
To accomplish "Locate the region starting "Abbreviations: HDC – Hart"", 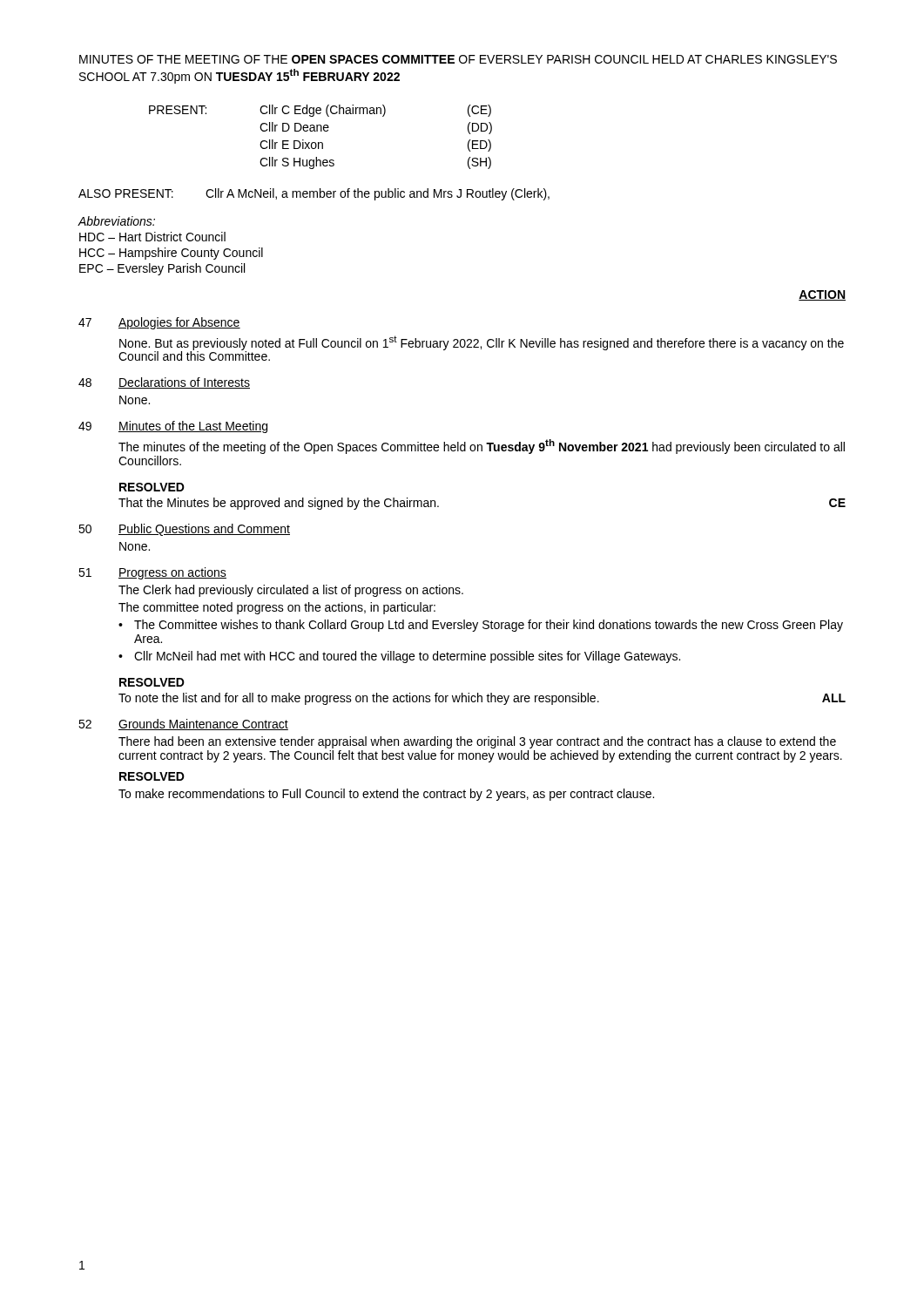I will pyautogui.click(x=116, y=221).
